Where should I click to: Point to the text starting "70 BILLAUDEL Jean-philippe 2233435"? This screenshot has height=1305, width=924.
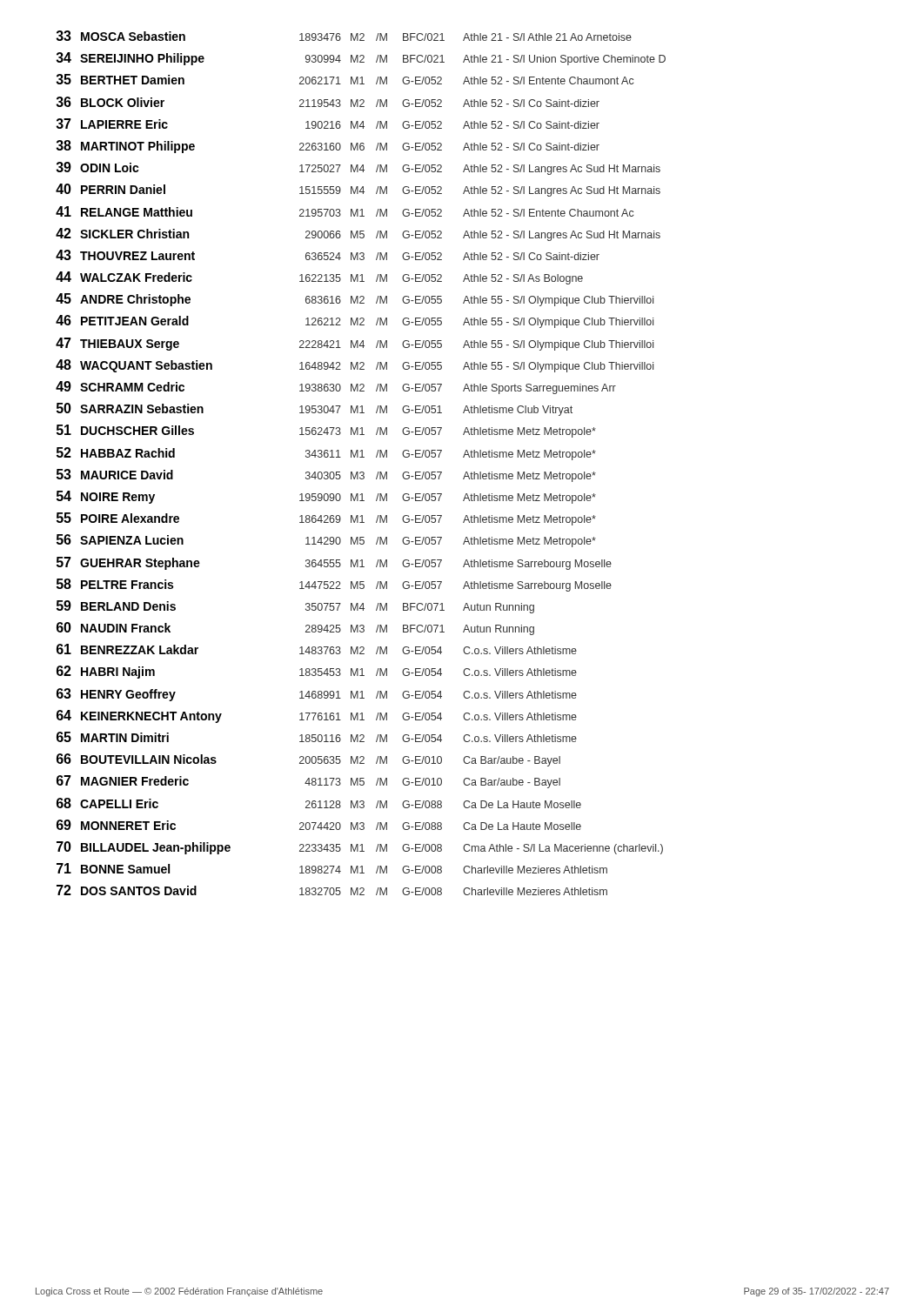tap(462, 847)
